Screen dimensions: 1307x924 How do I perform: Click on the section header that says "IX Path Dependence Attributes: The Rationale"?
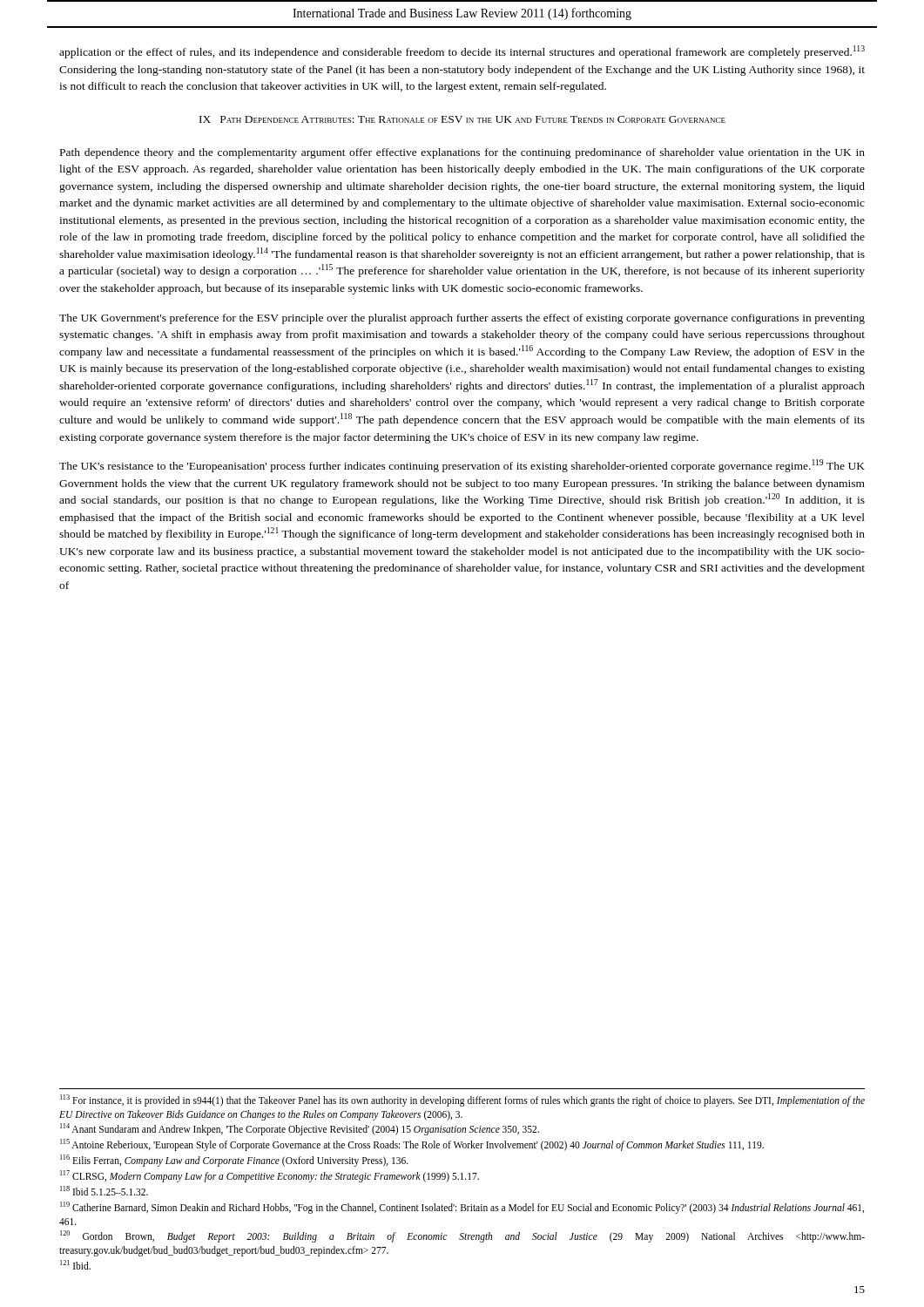point(462,119)
